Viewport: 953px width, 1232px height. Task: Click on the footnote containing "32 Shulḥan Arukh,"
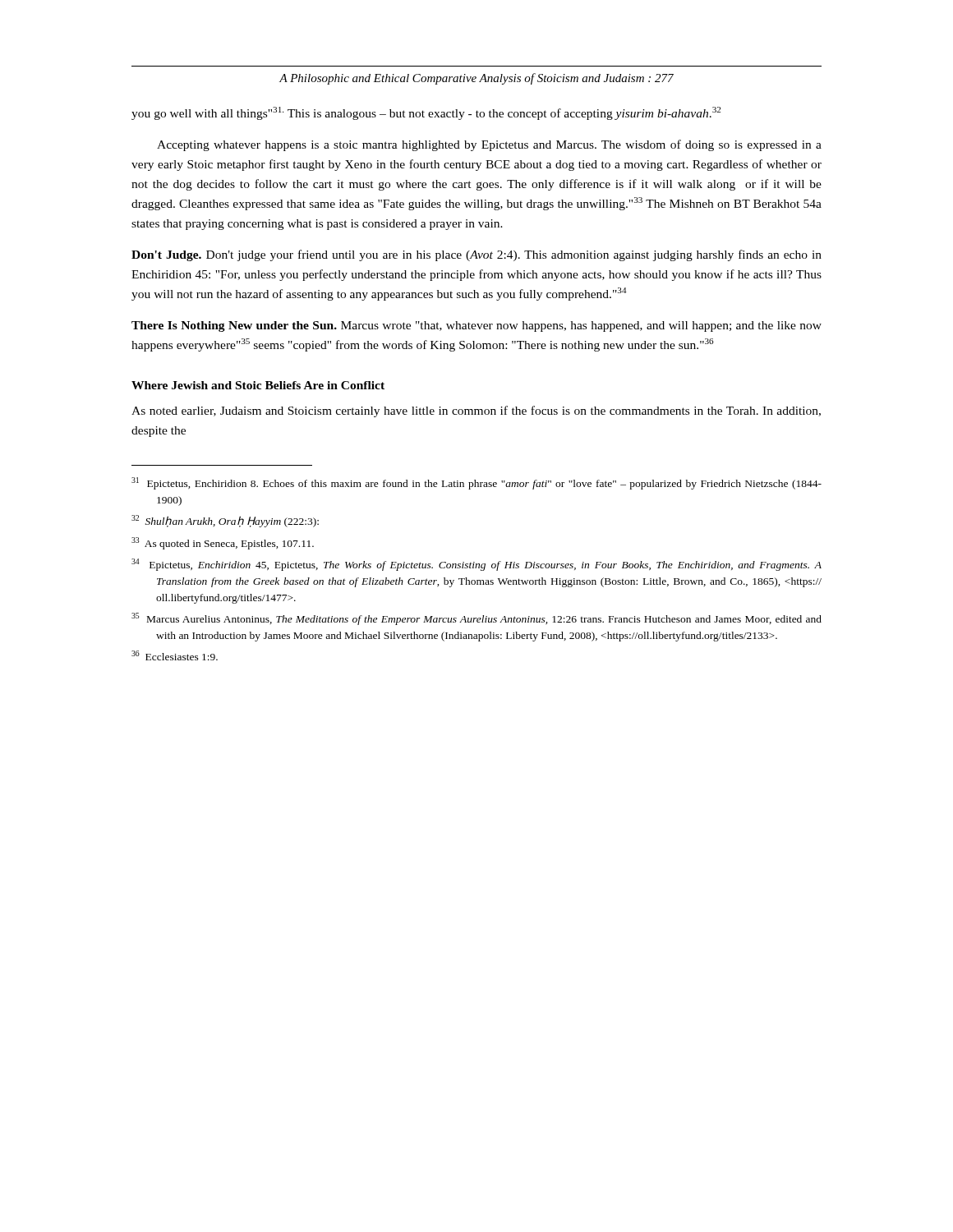pyautogui.click(x=226, y=521)
